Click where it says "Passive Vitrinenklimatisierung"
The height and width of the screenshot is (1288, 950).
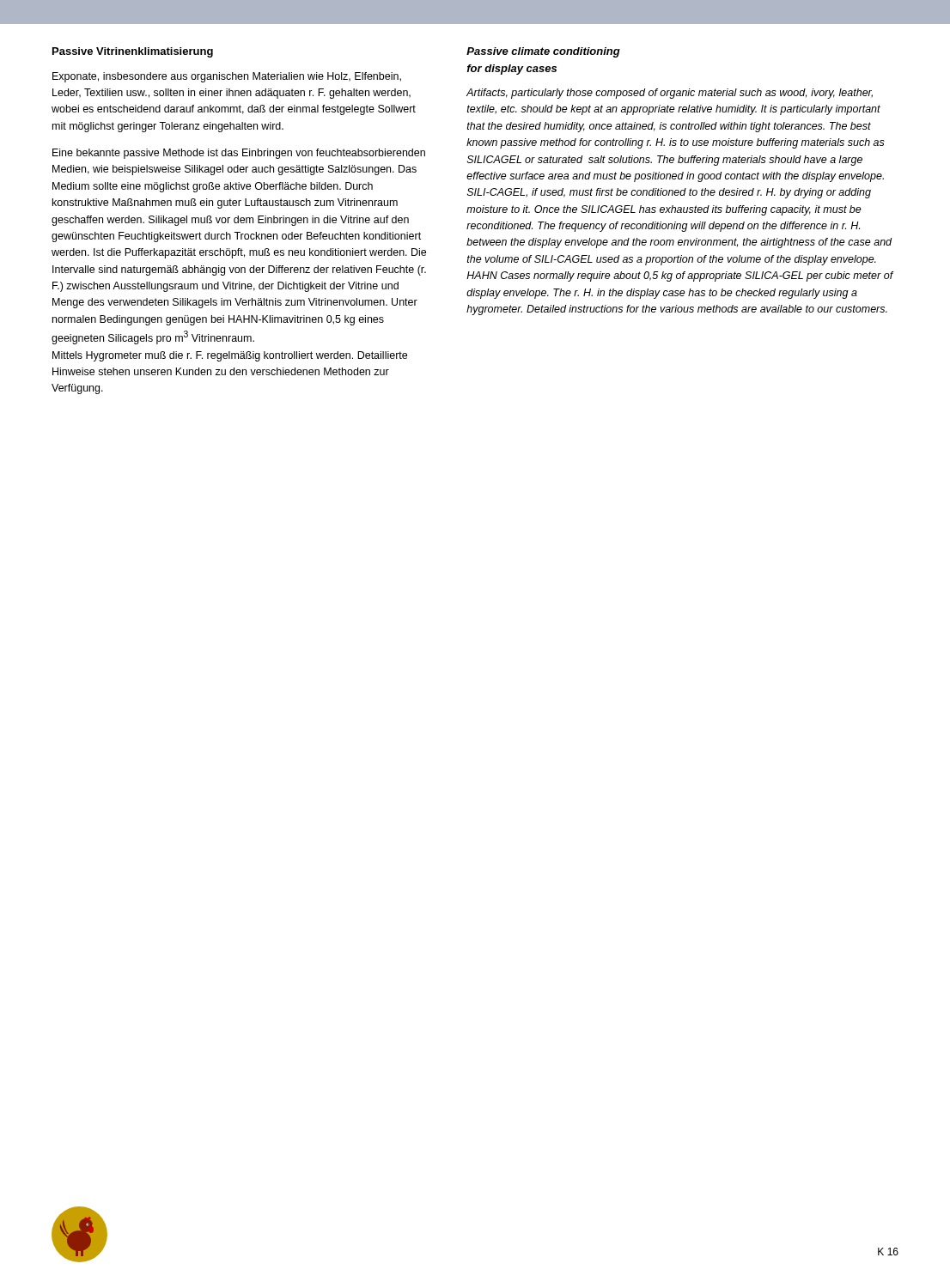(x=132, y=51)
